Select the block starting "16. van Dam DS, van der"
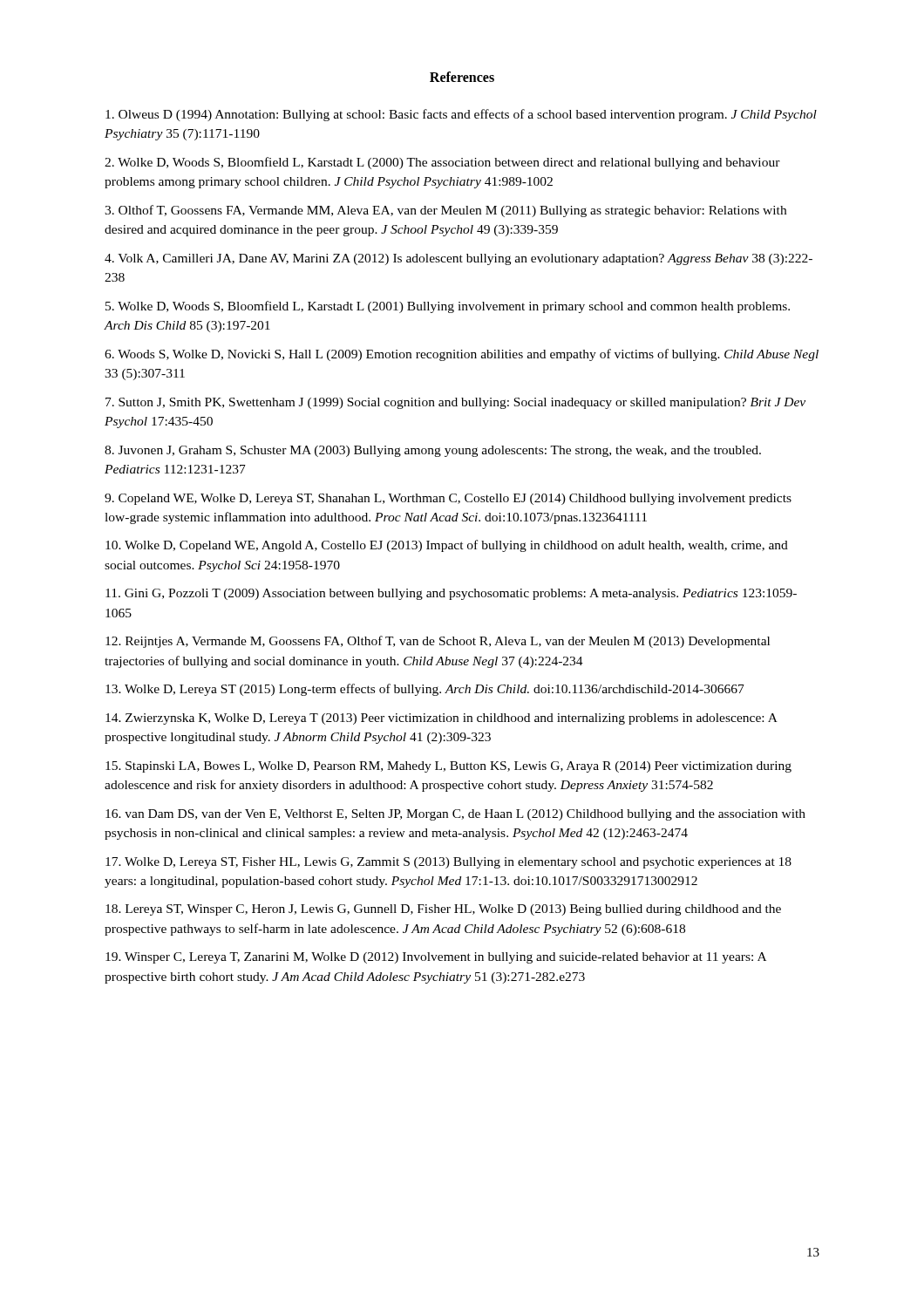 (x=455, y=823)
